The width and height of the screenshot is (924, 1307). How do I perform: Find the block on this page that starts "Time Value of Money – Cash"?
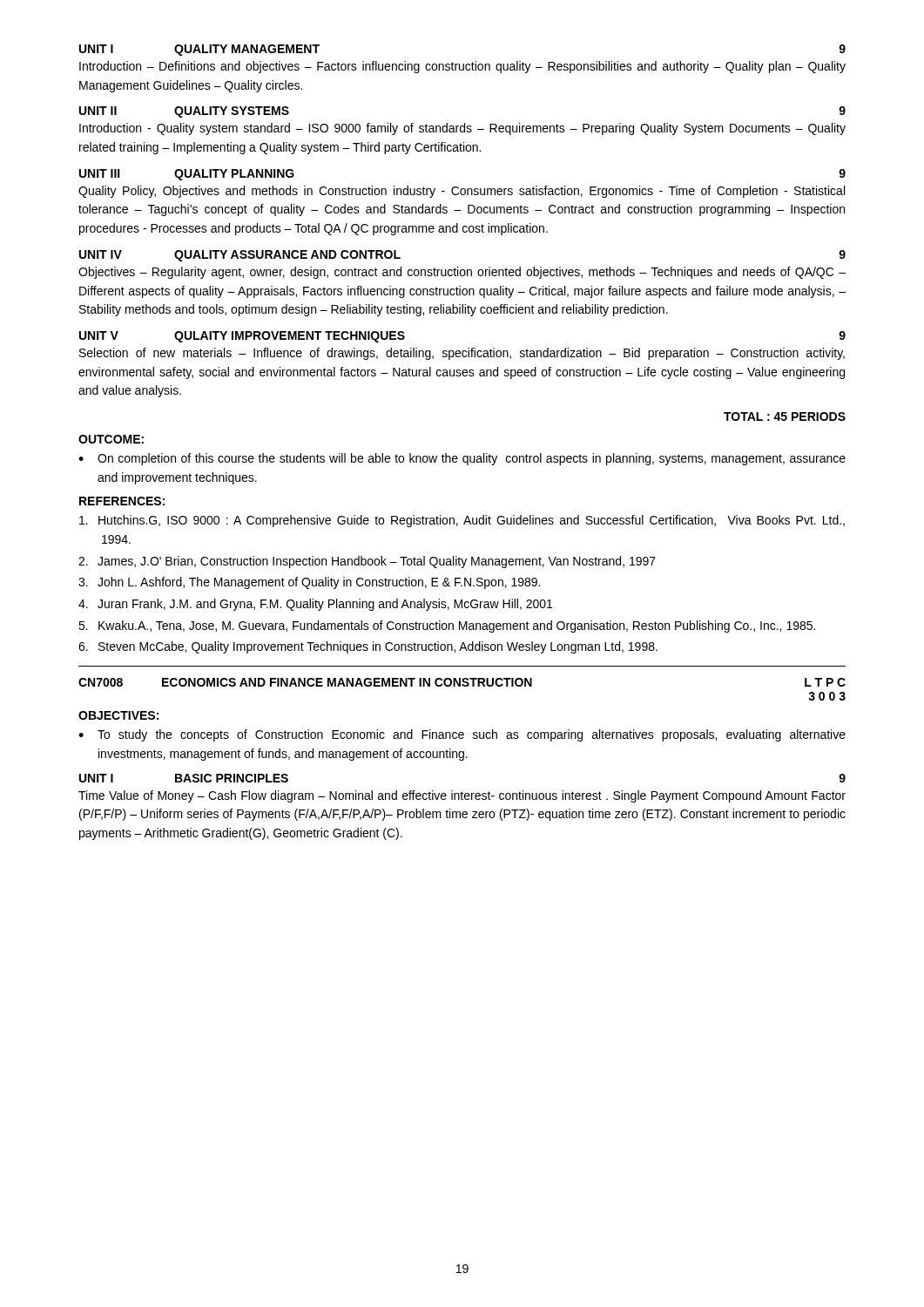click(x=462, y=814)
